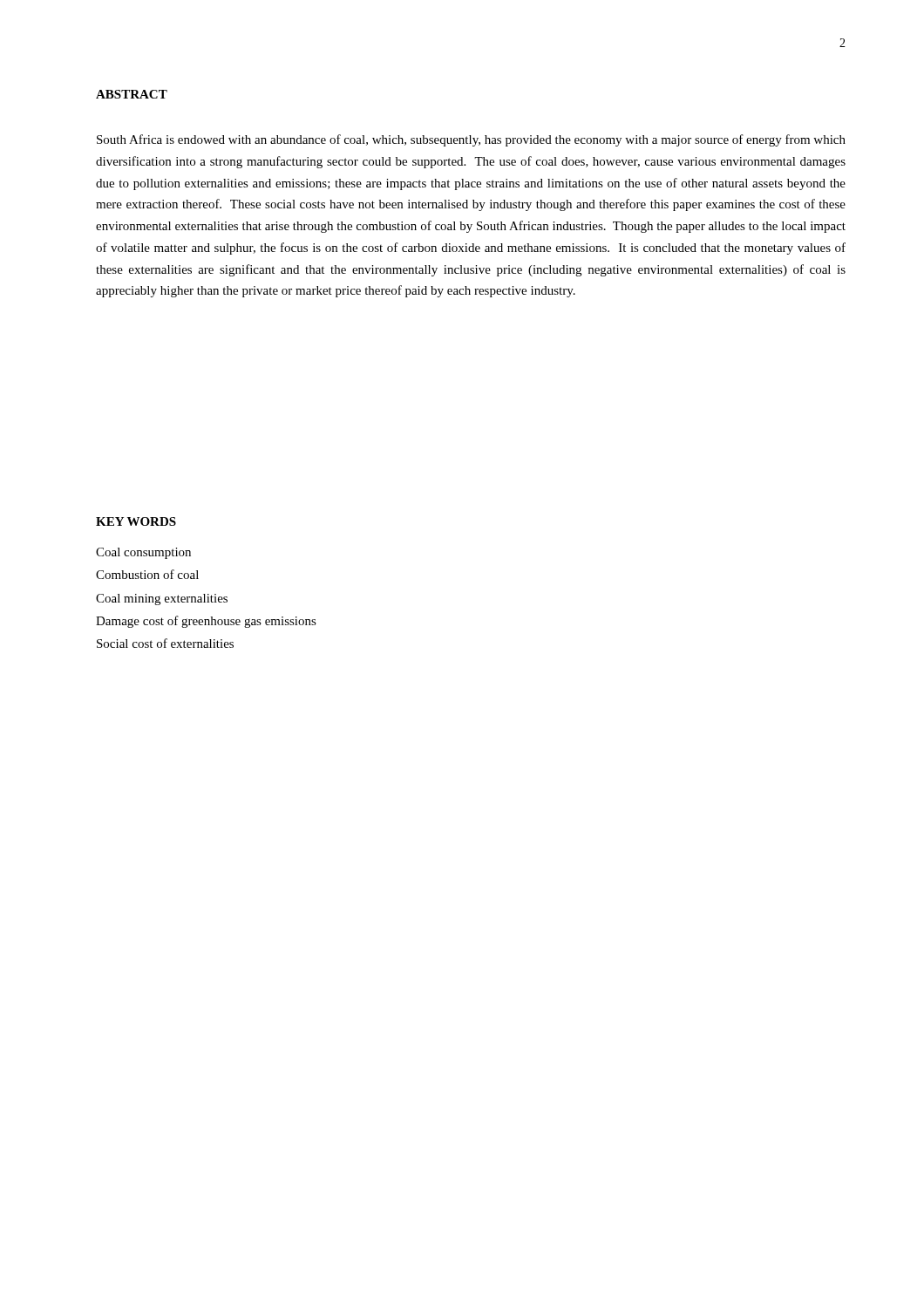Navigate to the text block starting "Social cost of externalities"
Screen dimensions: 1308x924
click(x=165, y=644)
